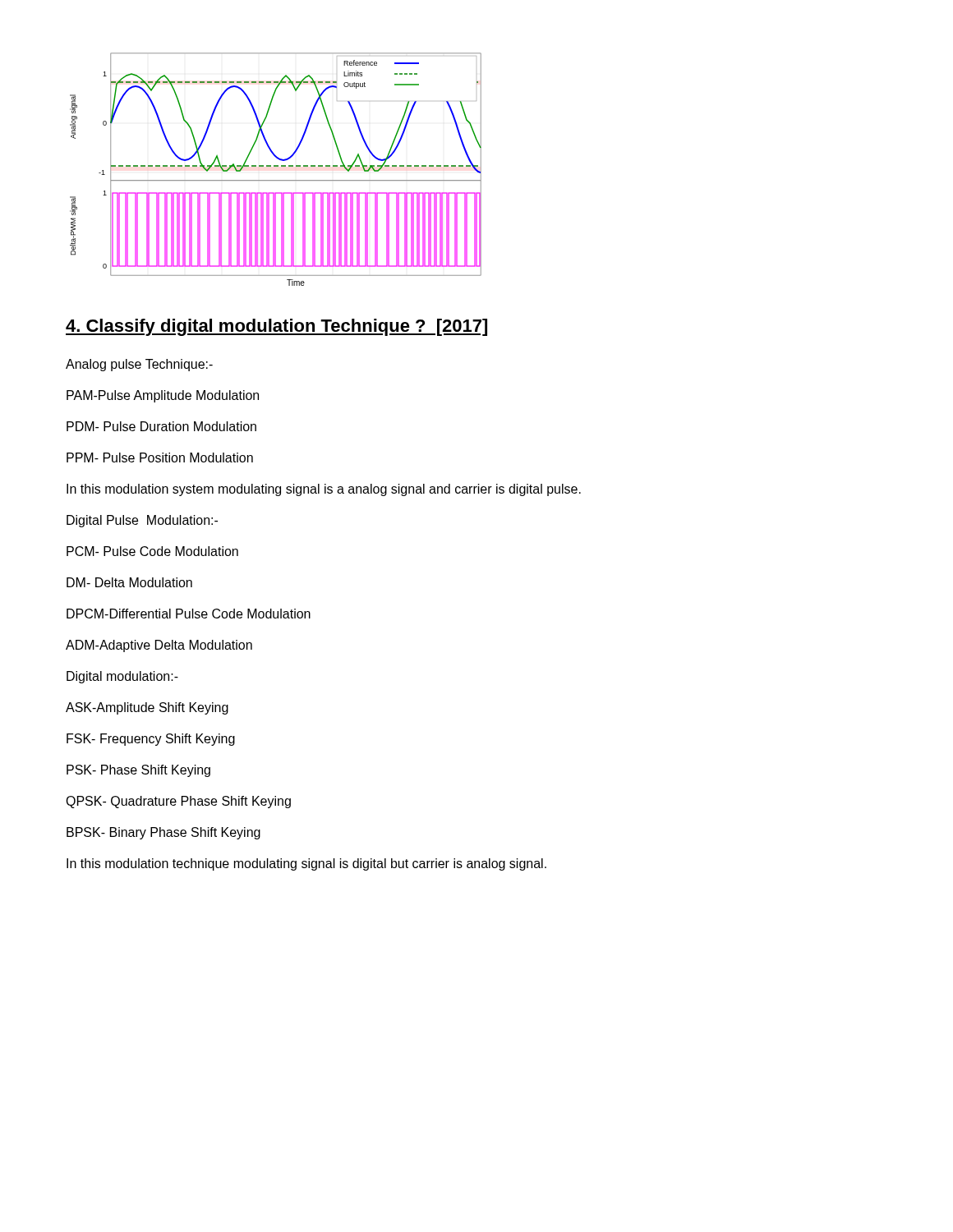Viewport: 953px width, 1232px height.
Task: Click where it says "PPM- Pulse Position Modulation"
Action: pos(160,458)
